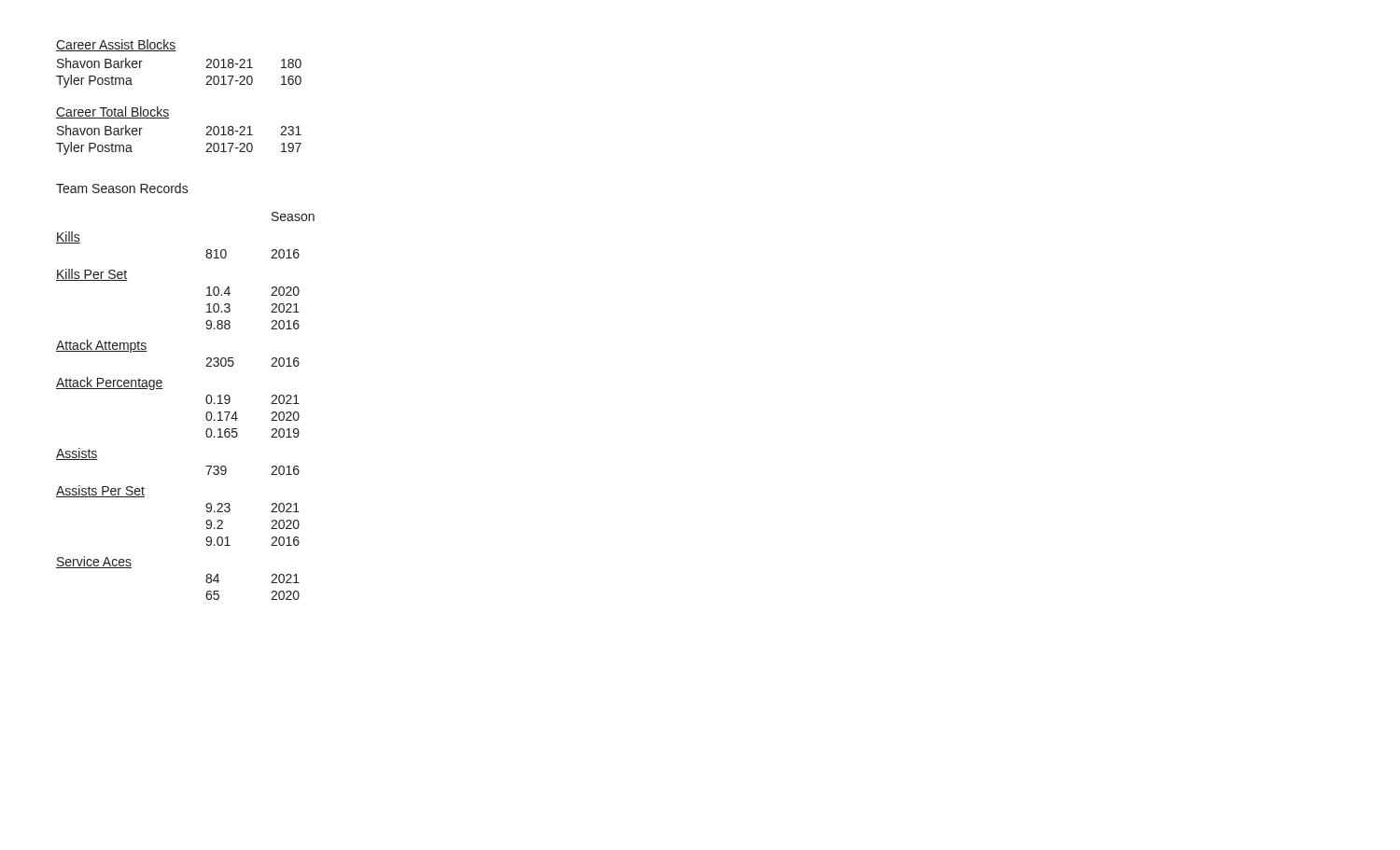Point to the region starting "Team Season Records"
Image resolution: width=1400 pixels, height=850 pixels.
(122, 188)
